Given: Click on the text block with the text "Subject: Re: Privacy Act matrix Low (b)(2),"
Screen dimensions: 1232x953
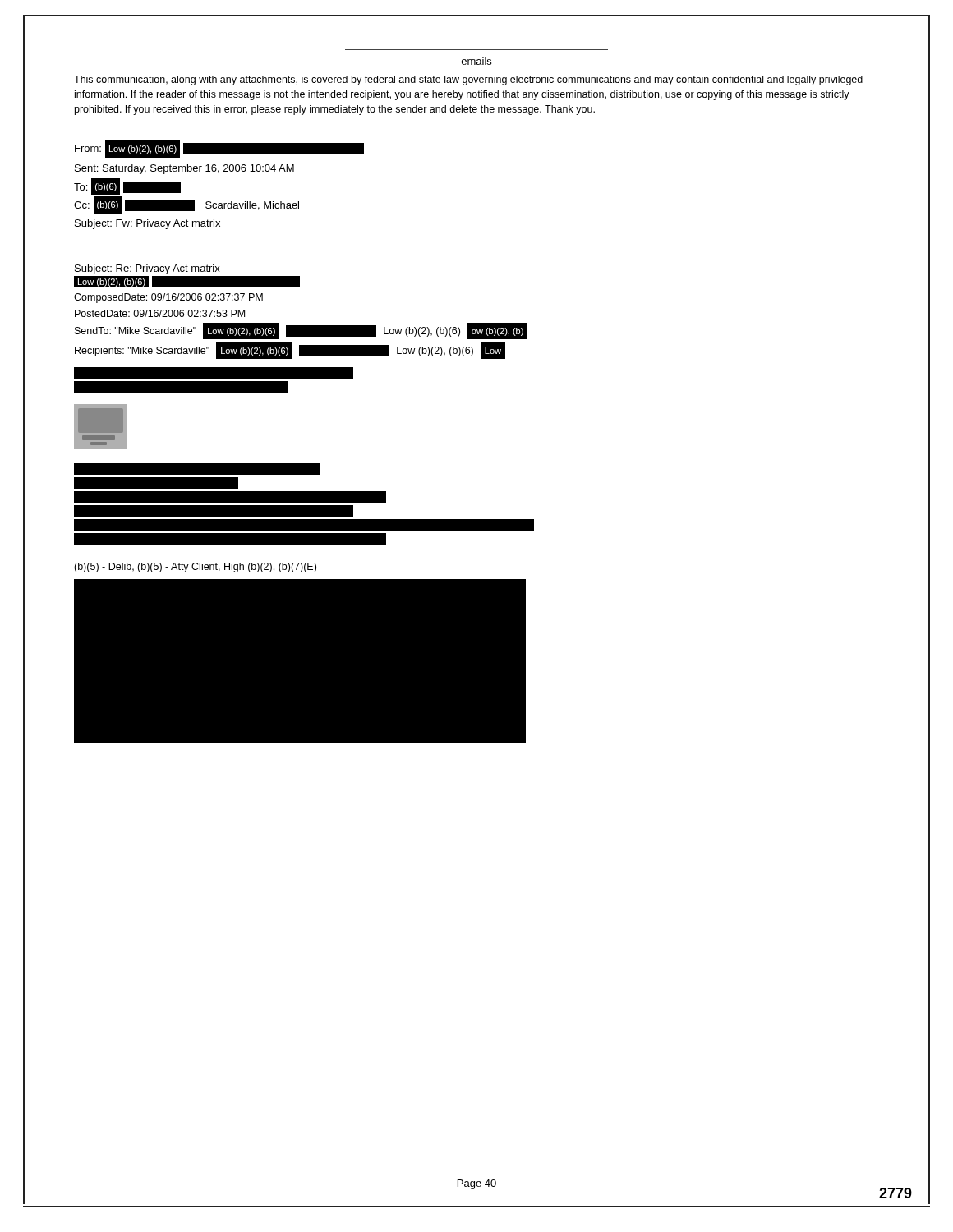Looking at the screenshot, I should tap(147, 269).
